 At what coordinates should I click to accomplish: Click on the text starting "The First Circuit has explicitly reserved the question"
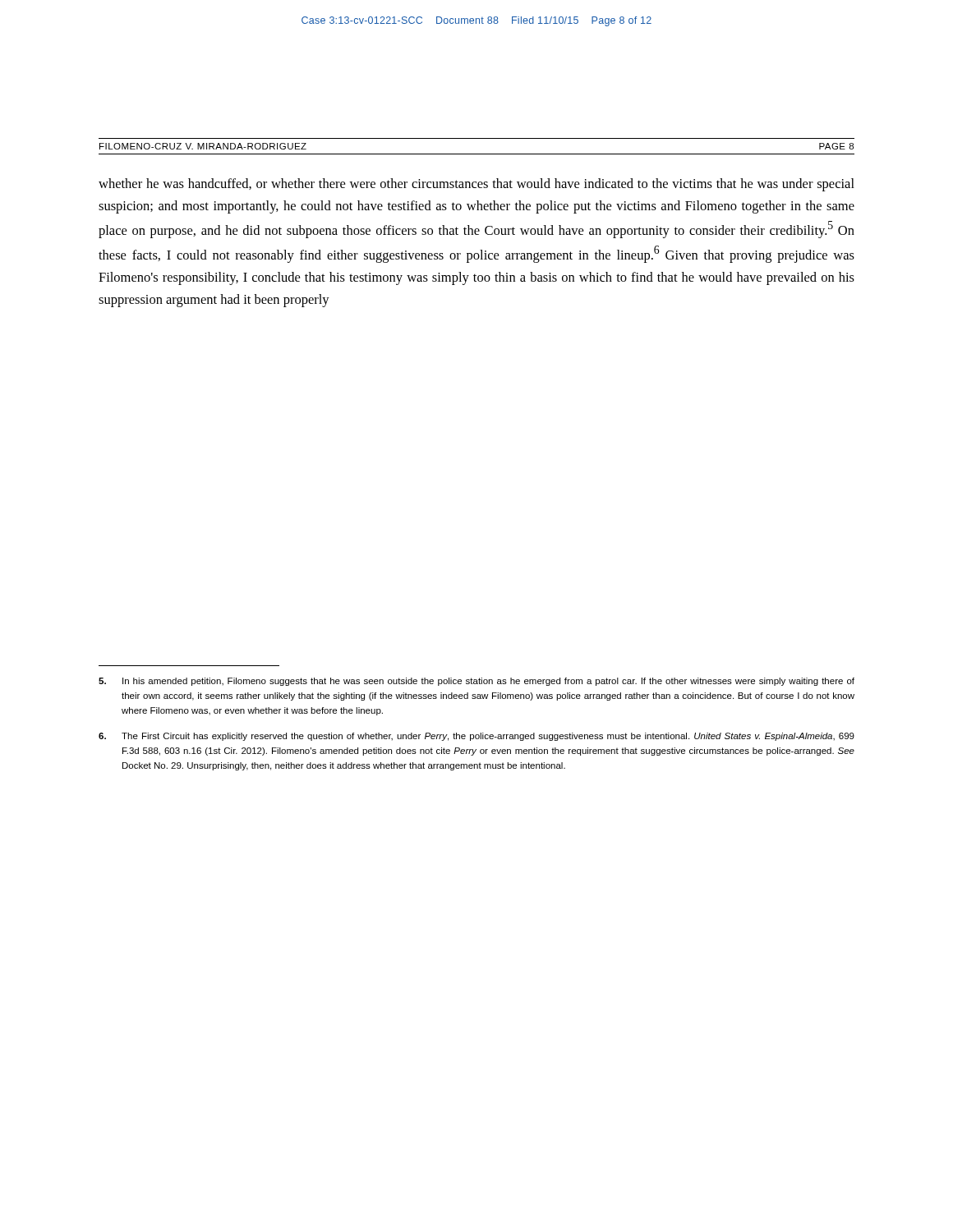[x=476, y=752]
